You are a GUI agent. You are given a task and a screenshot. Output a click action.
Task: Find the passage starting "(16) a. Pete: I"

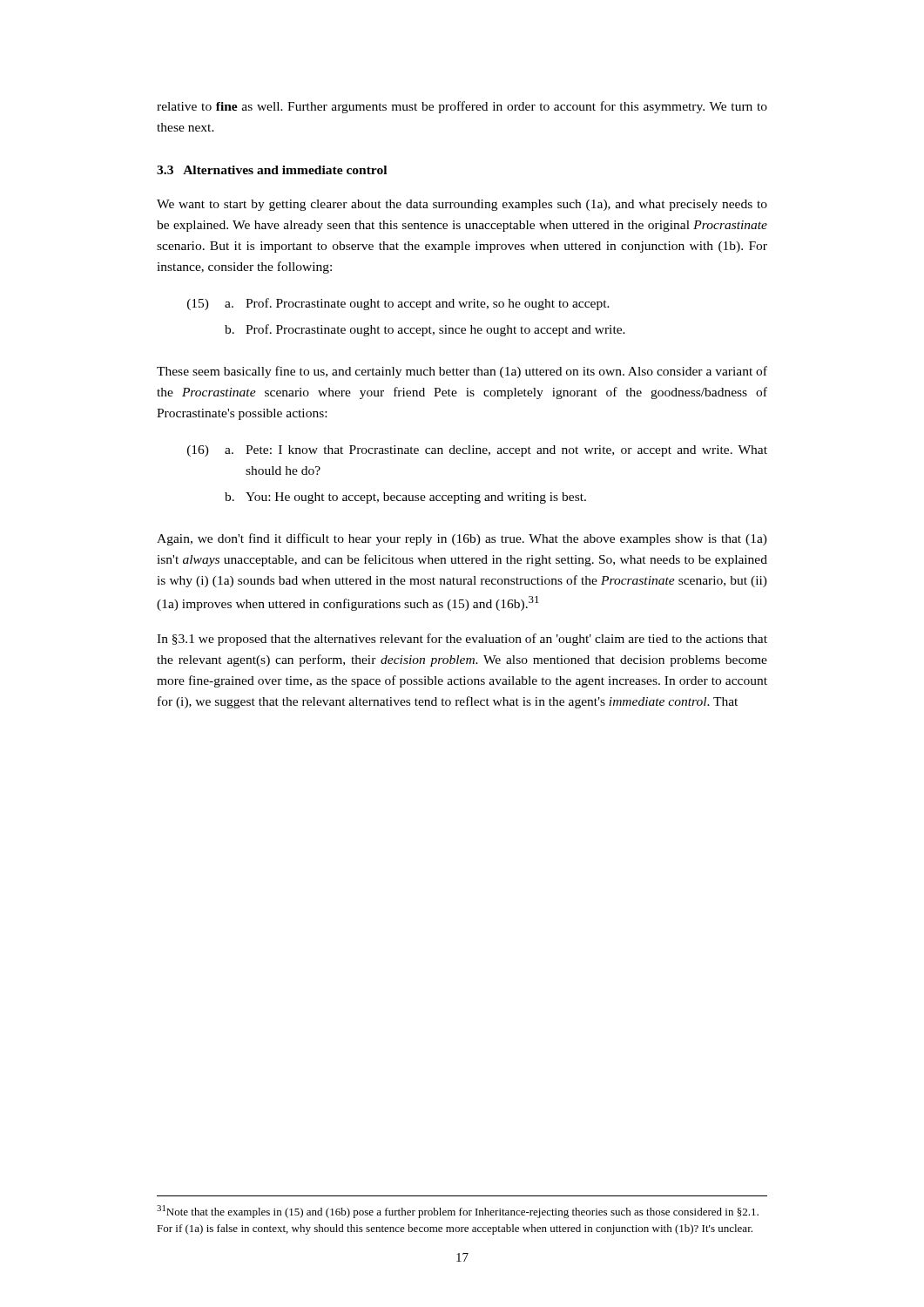[x=477, y=451]
